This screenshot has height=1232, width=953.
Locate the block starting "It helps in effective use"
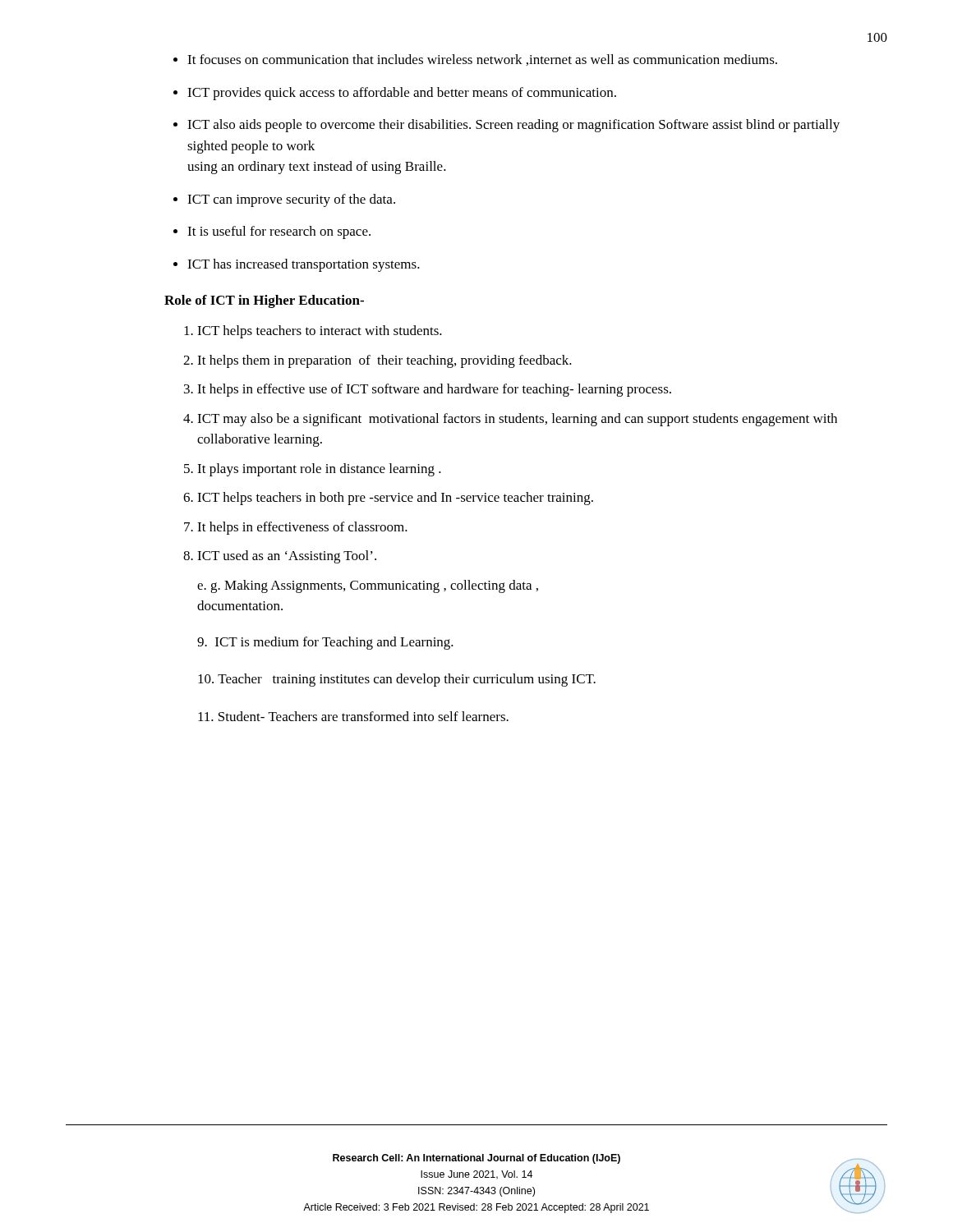435,389
